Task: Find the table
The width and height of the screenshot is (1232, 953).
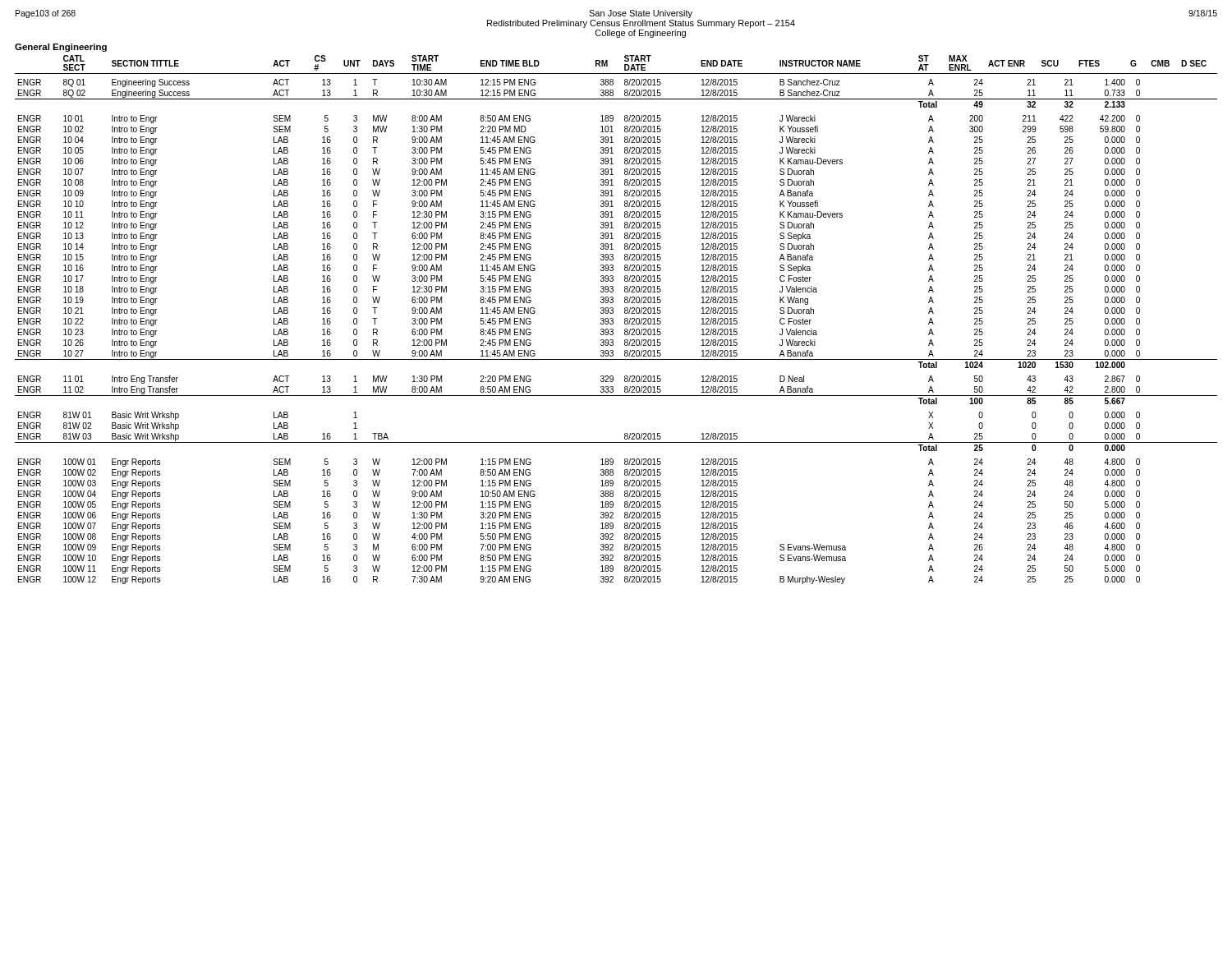Action: [x=616, y=319]
